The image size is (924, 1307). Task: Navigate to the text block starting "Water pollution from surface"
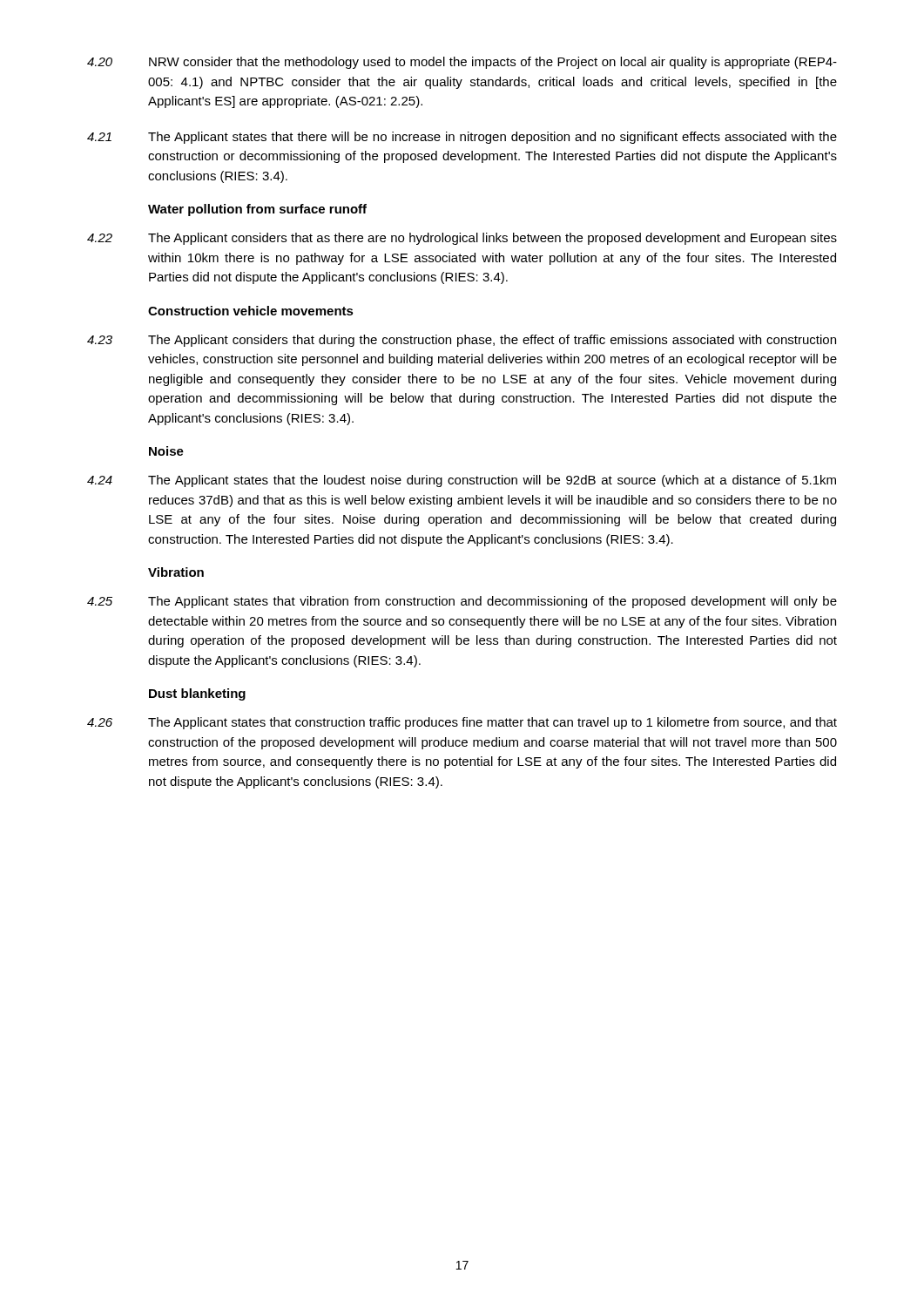[257, 209]
